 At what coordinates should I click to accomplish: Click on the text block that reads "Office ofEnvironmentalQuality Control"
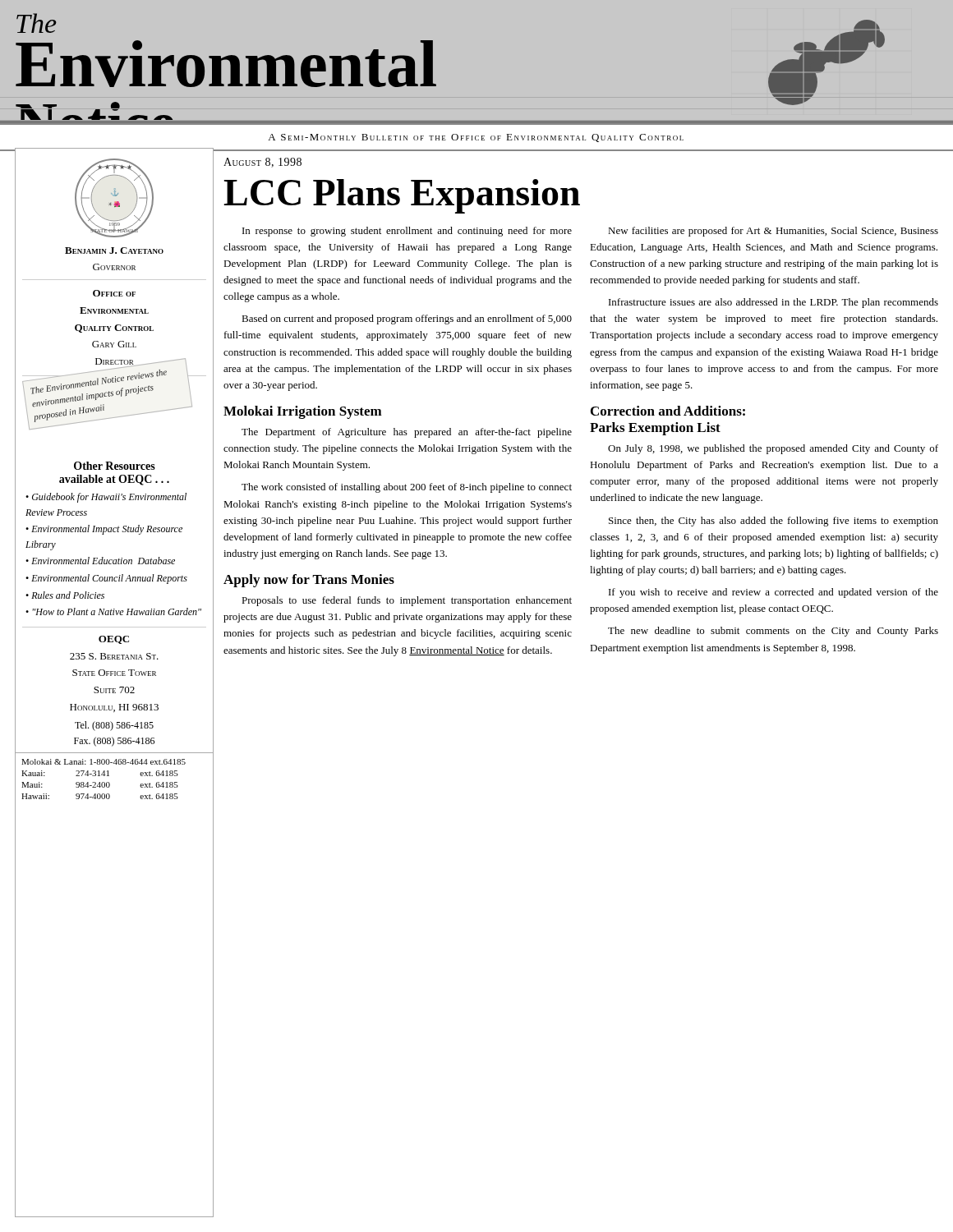pyautogui.click(x=114, y=327)
